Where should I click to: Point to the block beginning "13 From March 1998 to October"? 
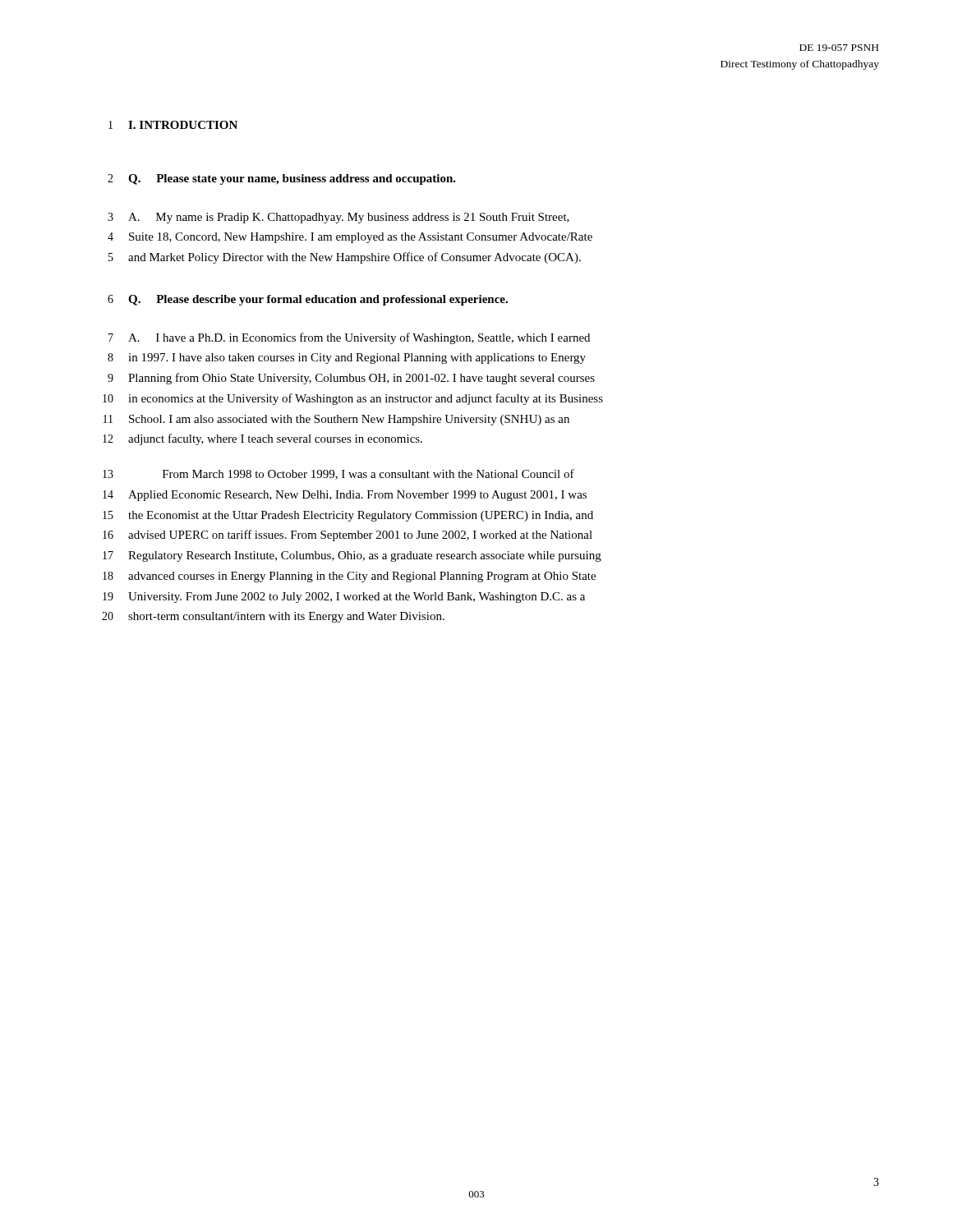481,545
